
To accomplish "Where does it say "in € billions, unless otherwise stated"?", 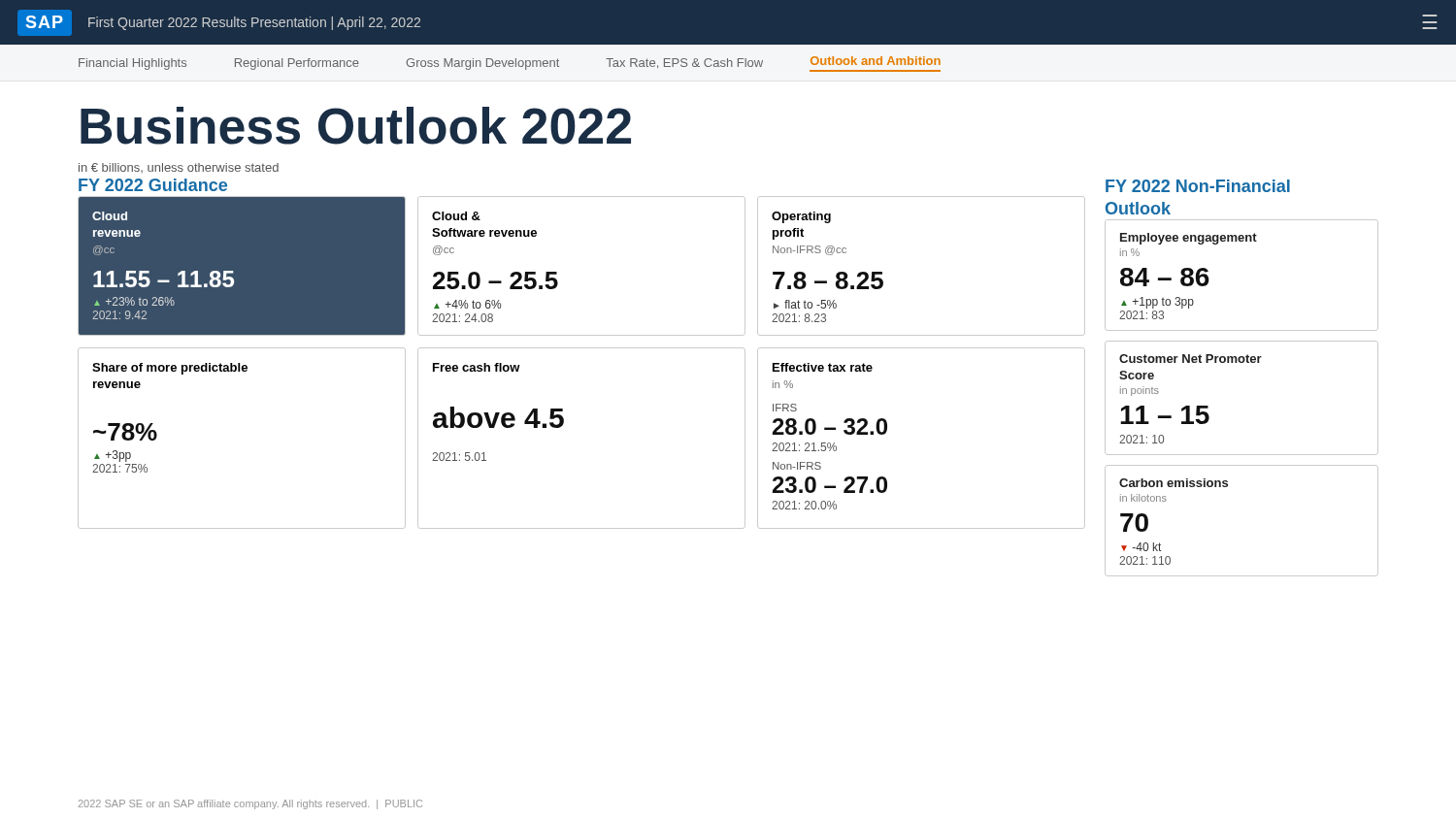I will click(178, 168).
